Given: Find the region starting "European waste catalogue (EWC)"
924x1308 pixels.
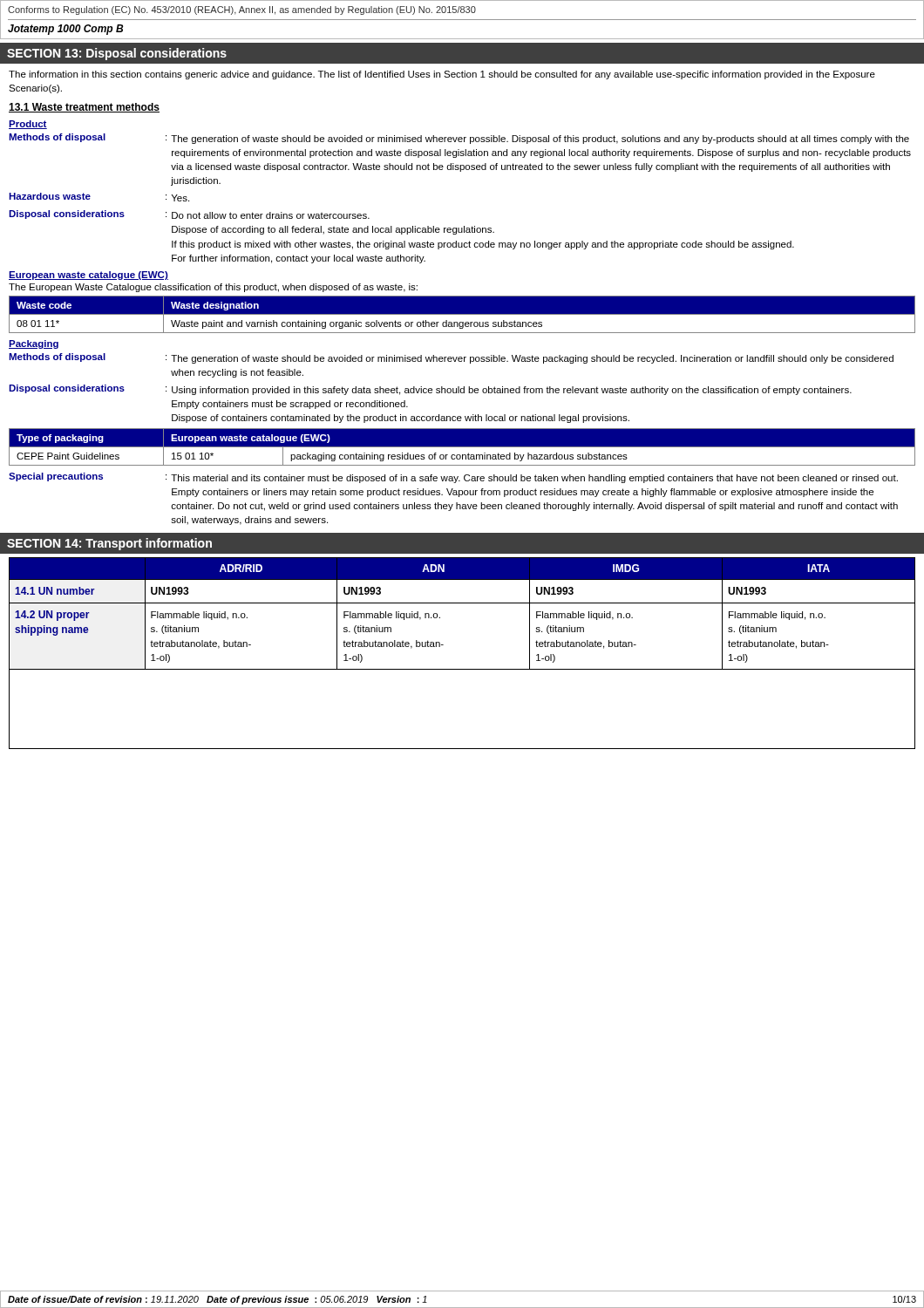Looking at the screenshot, I should pyautogui.click(x=88, y=274).
